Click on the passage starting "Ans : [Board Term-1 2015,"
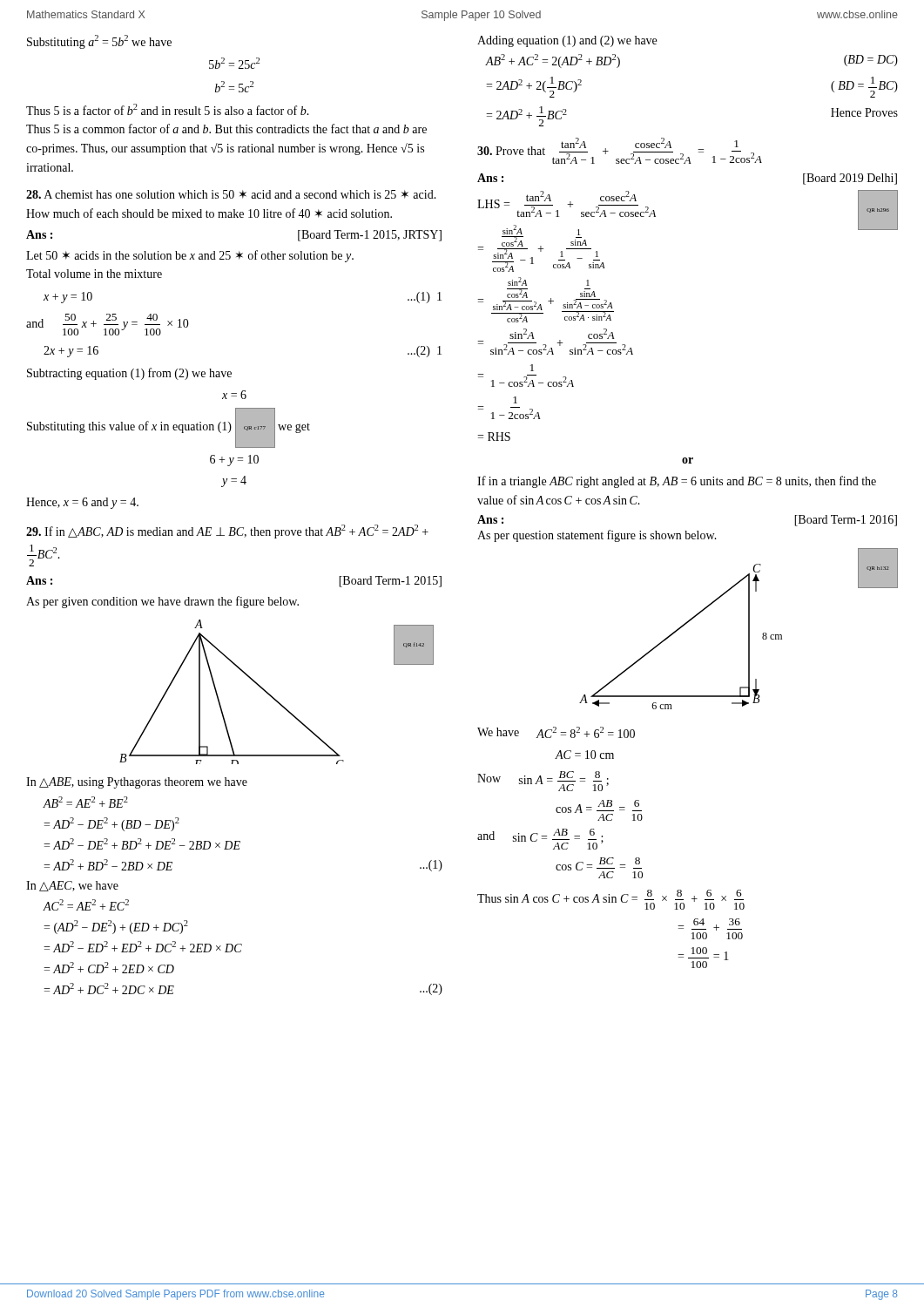The image size is (924, 1307). [x=234, y=367]
